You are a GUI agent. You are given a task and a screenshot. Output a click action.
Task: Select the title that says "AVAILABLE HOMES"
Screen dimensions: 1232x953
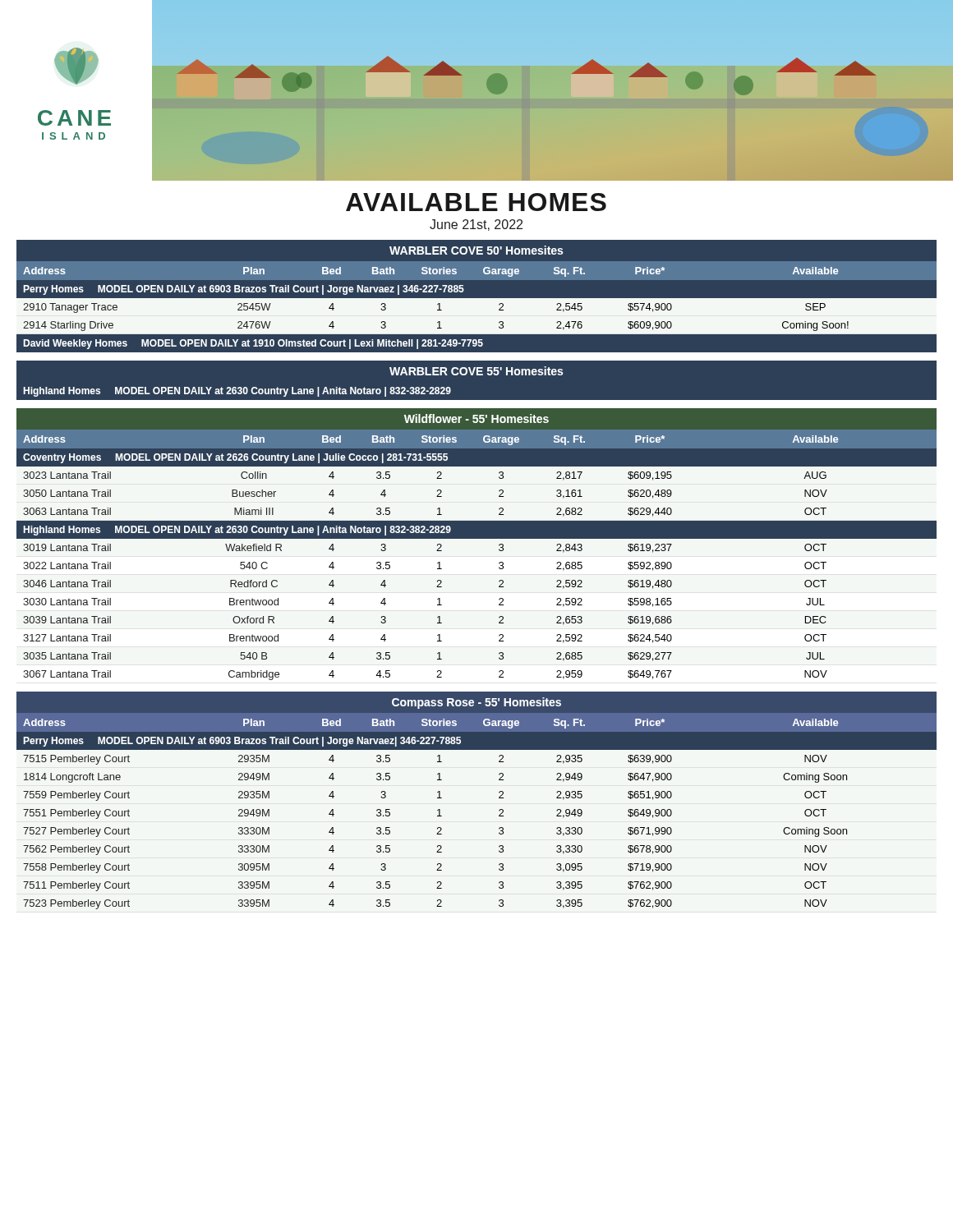[x=476, y=202]
